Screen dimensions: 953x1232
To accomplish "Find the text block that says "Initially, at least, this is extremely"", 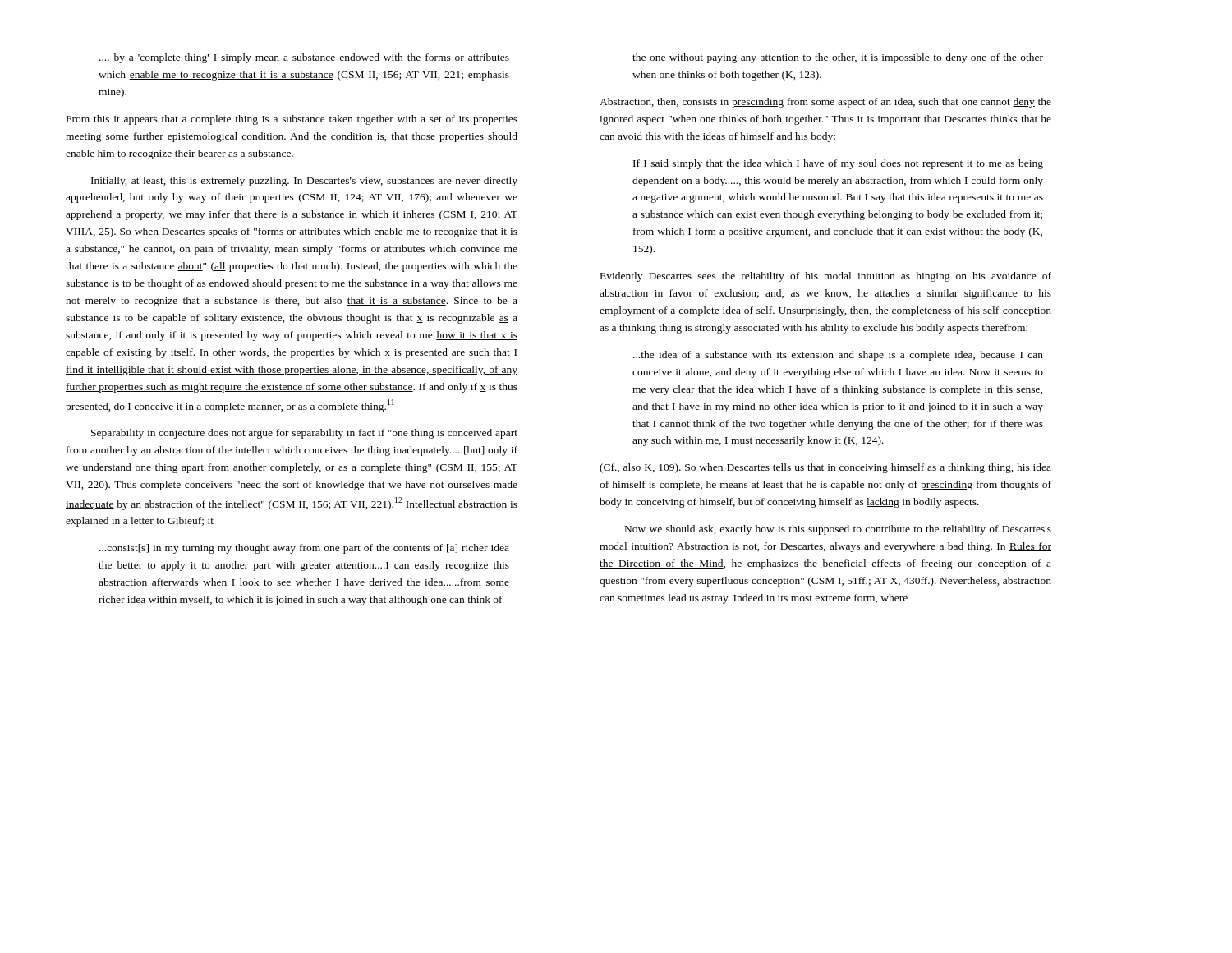I will 292,293.
